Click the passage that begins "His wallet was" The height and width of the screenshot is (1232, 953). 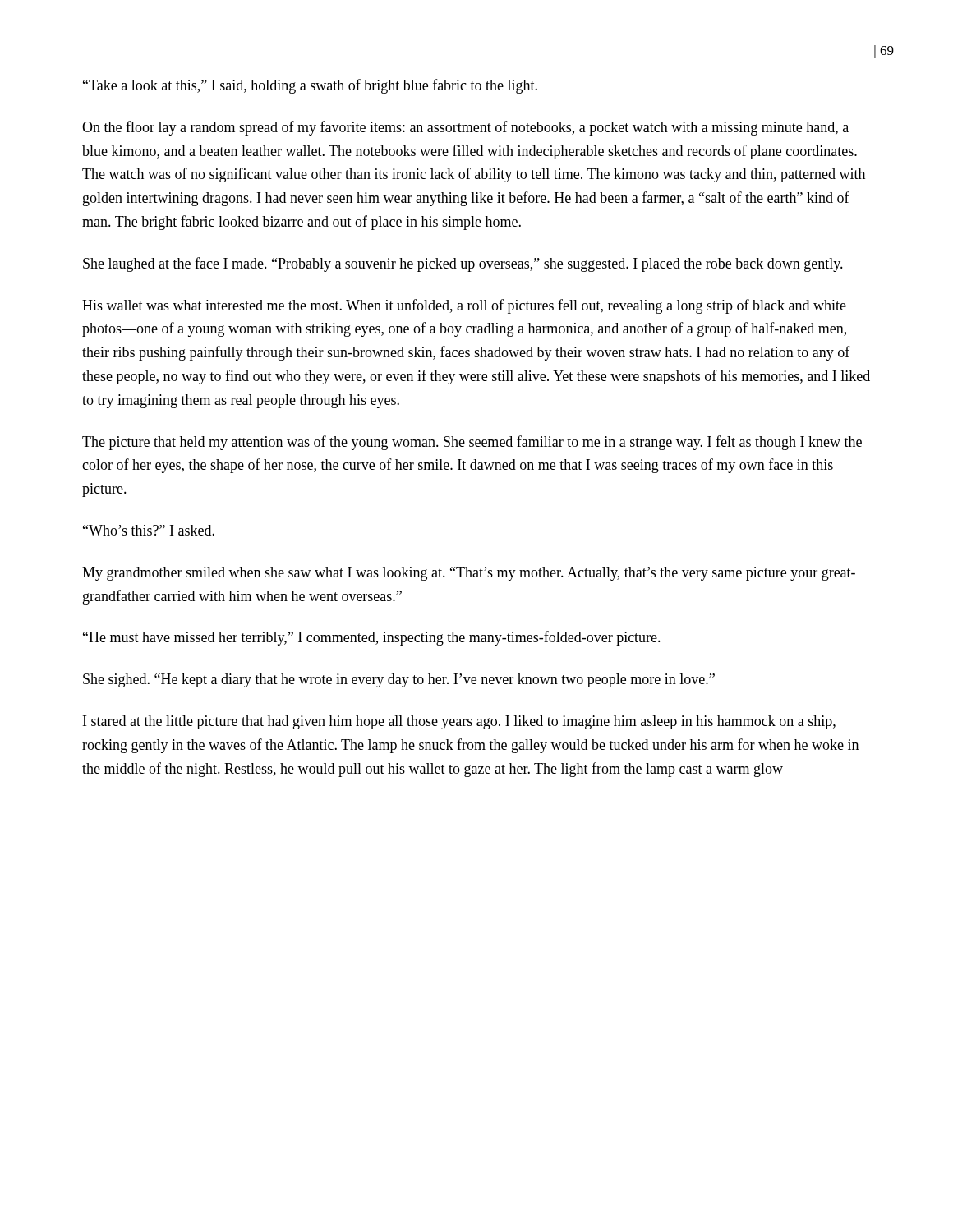(x=476, y=353)
